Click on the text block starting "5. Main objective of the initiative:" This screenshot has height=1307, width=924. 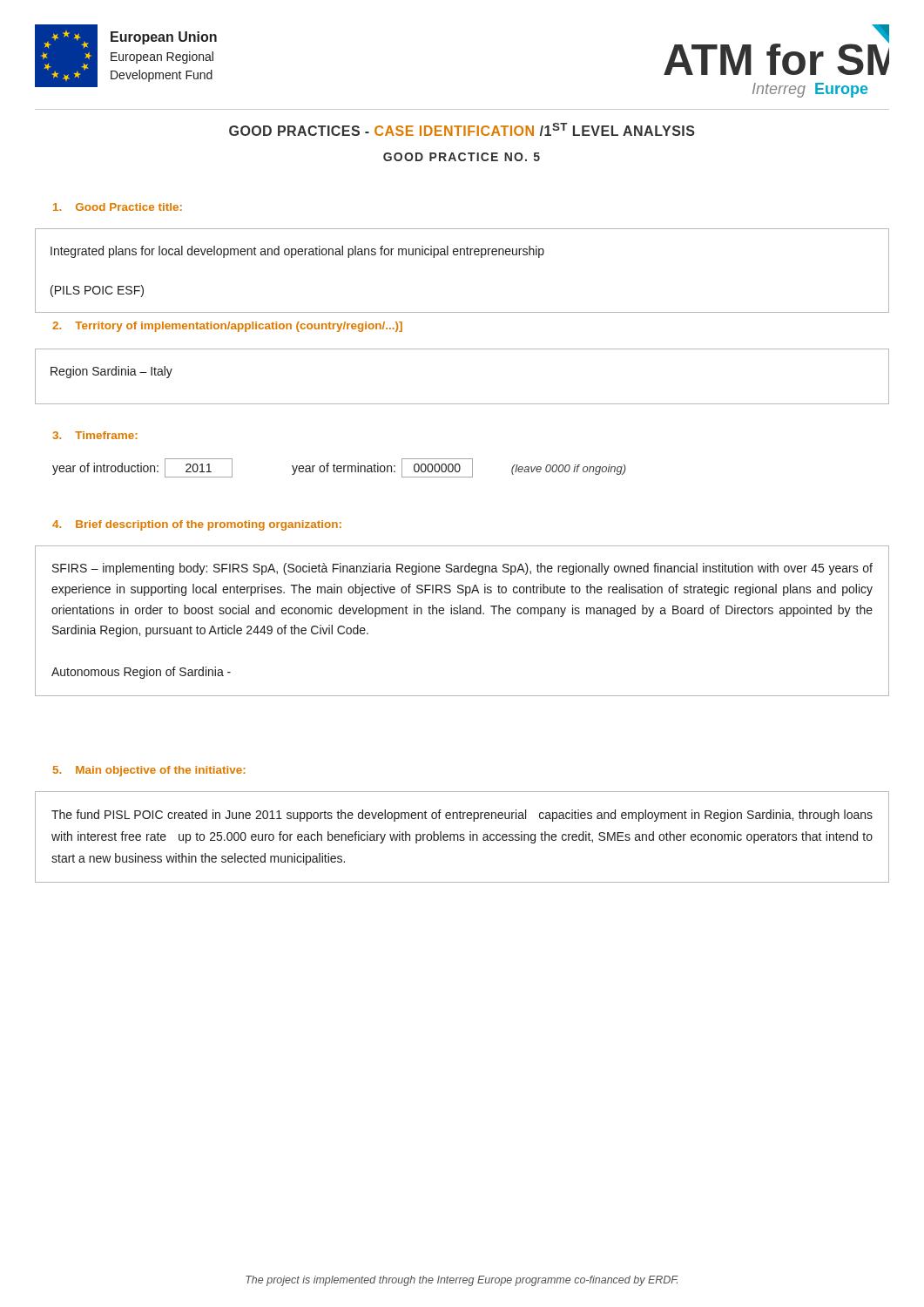(x=149, y=770)
